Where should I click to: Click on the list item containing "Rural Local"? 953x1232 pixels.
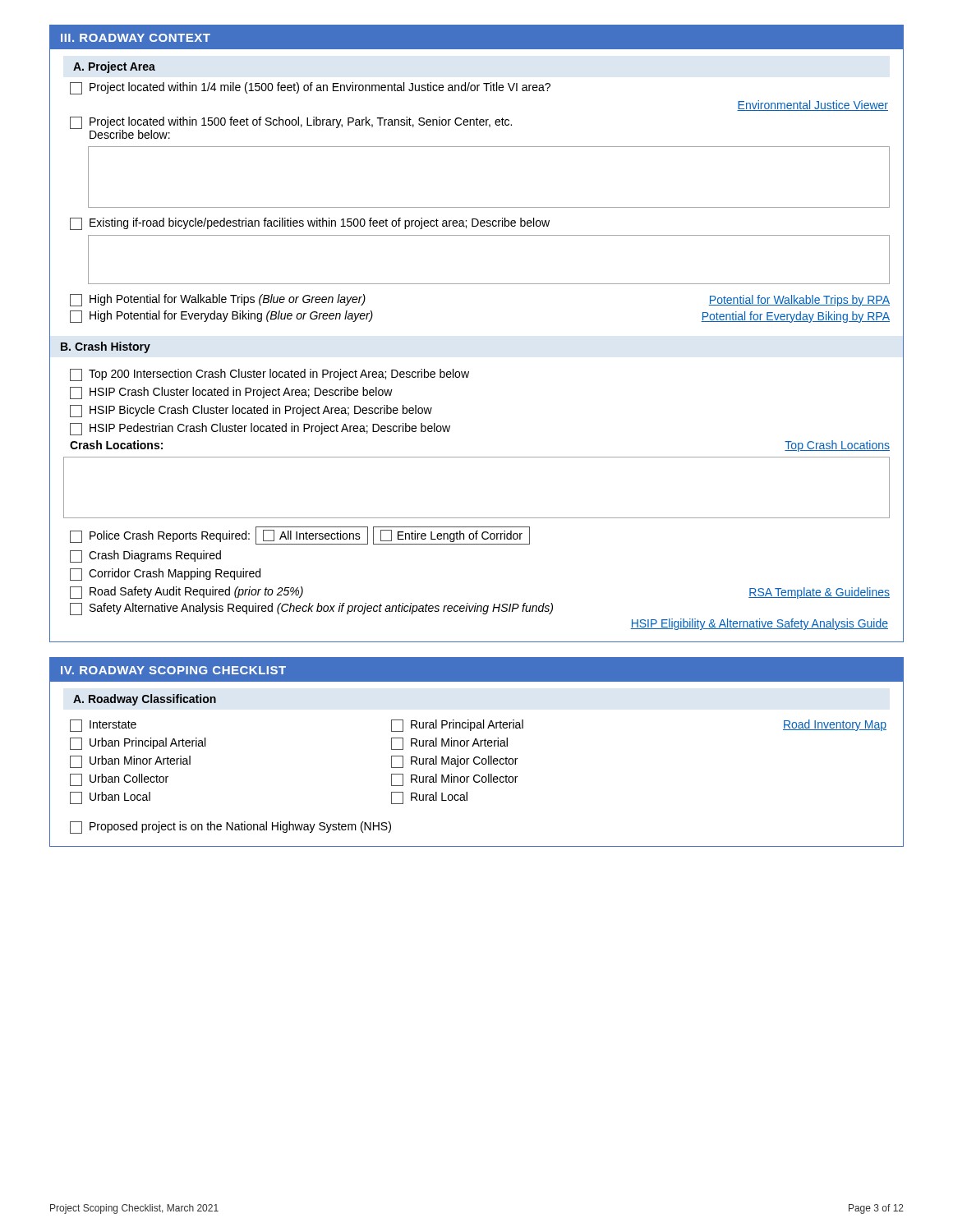(x=430, y=797)
